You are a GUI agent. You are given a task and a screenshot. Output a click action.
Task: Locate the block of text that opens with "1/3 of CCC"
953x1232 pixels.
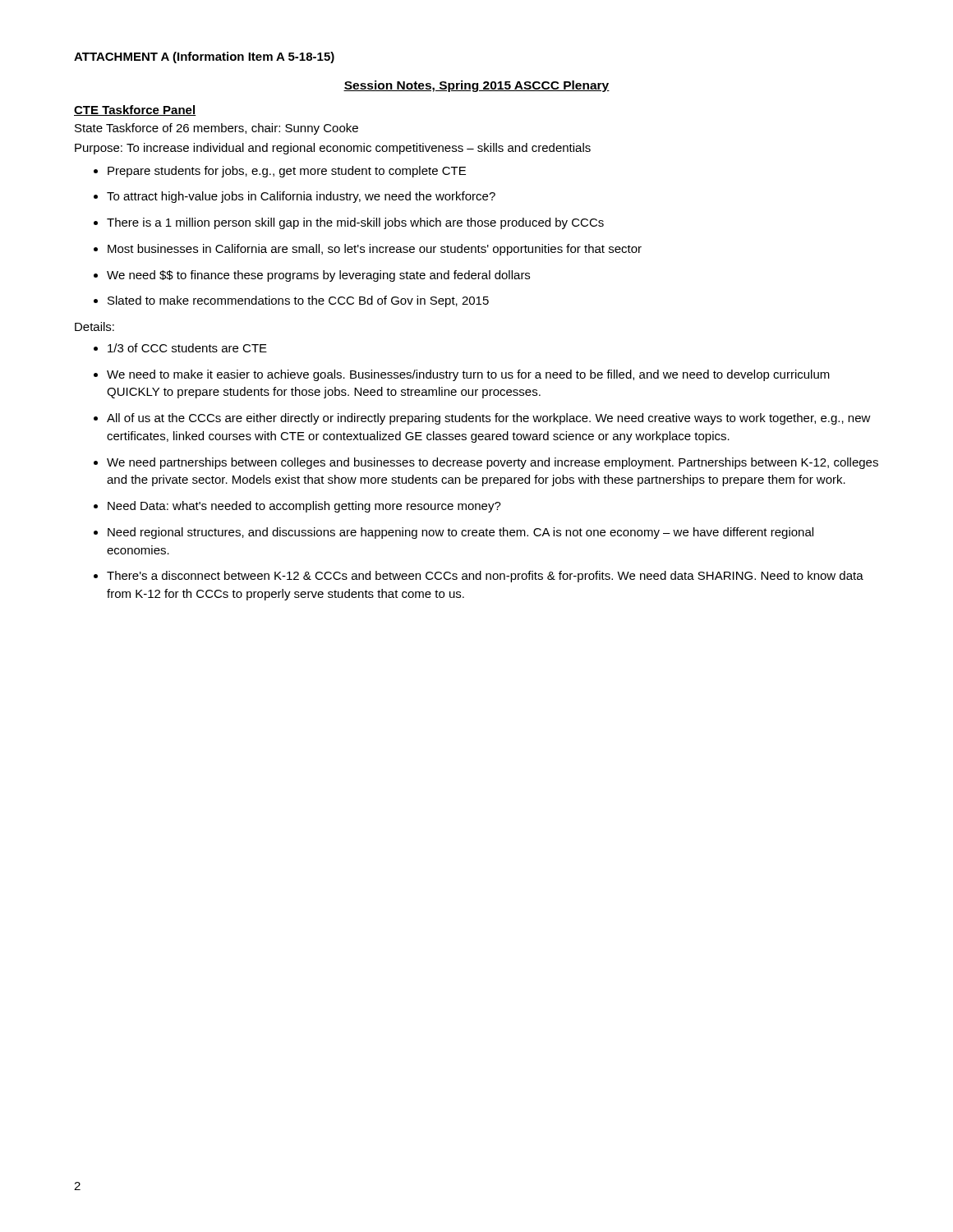pos(187,348)
